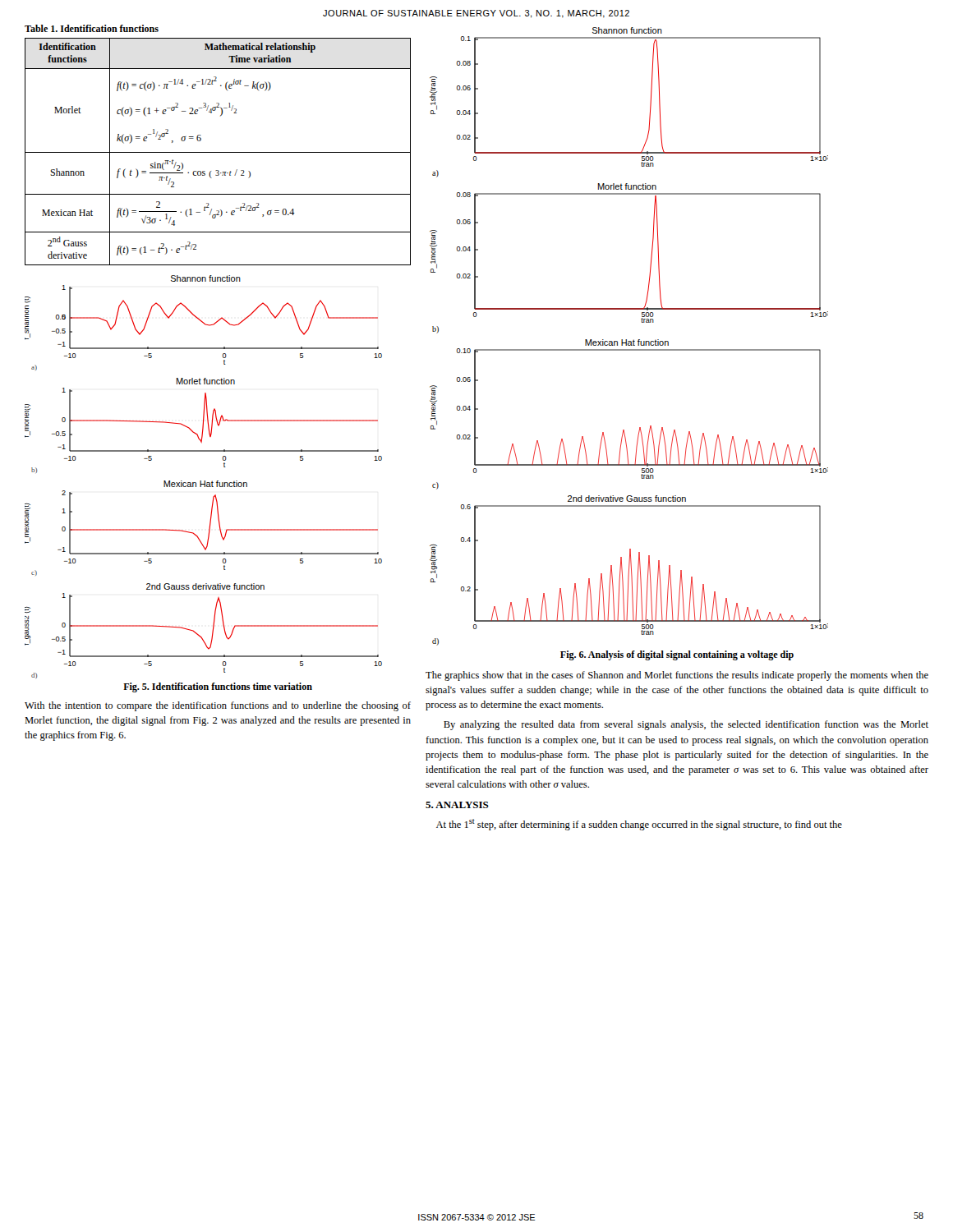The width and height of the screenshot is (953, 1232).
Task: Locate the text block that says "At the 1st step, after"
Action: tap(634, 823)
